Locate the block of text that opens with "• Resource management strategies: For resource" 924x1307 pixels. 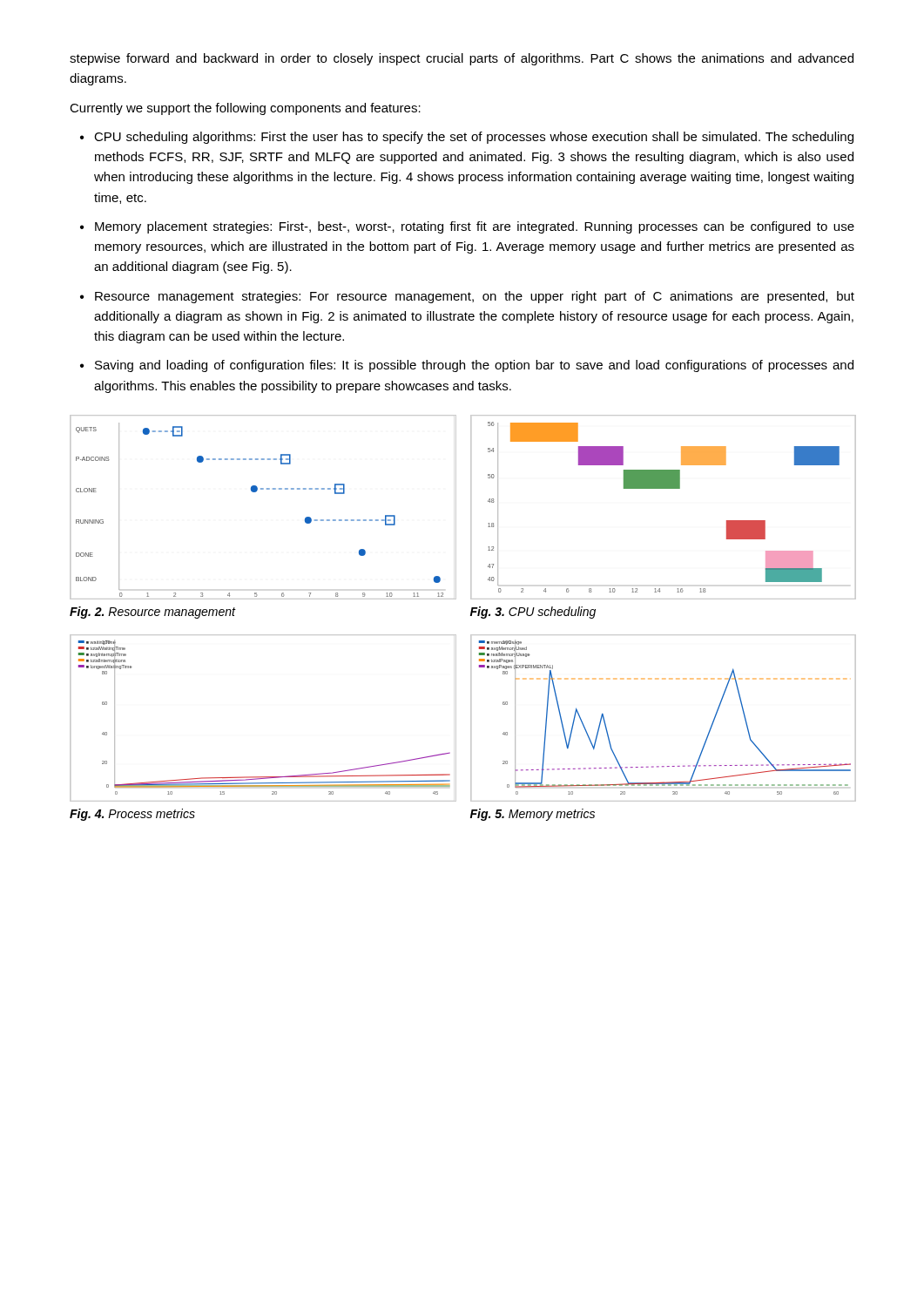coord(462,316)
